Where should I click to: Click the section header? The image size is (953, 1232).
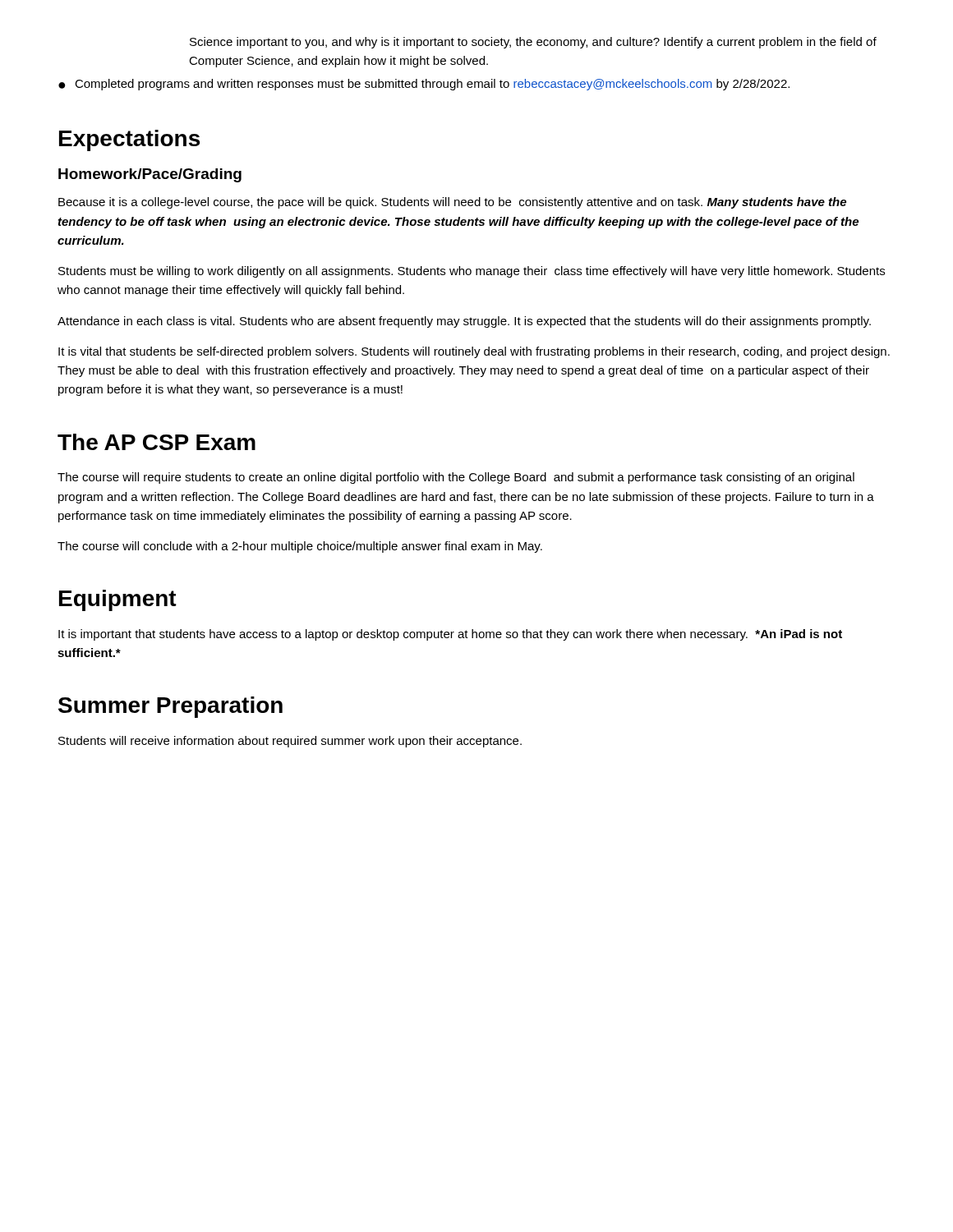150,174
